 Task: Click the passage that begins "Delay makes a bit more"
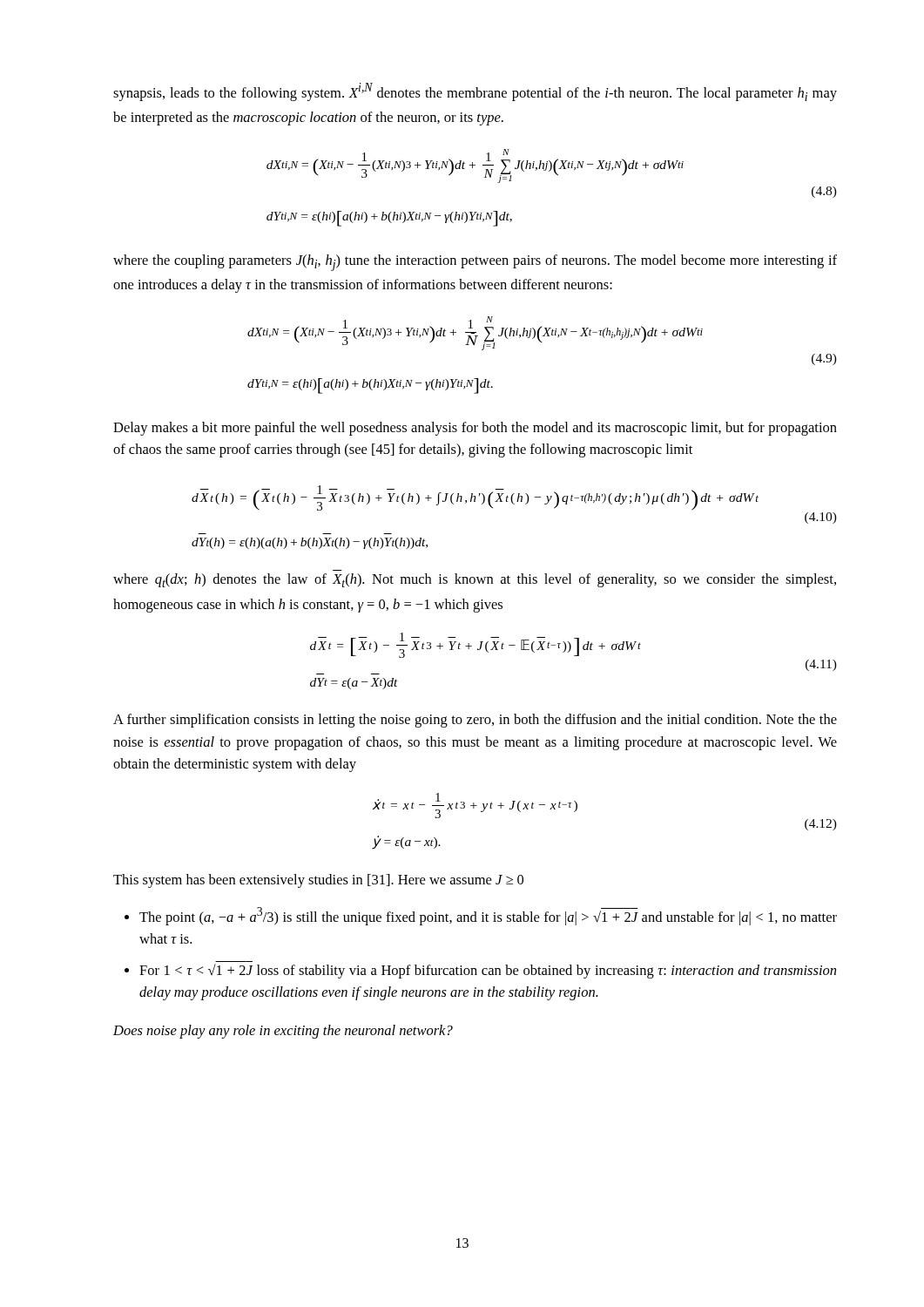coord(475,439)
